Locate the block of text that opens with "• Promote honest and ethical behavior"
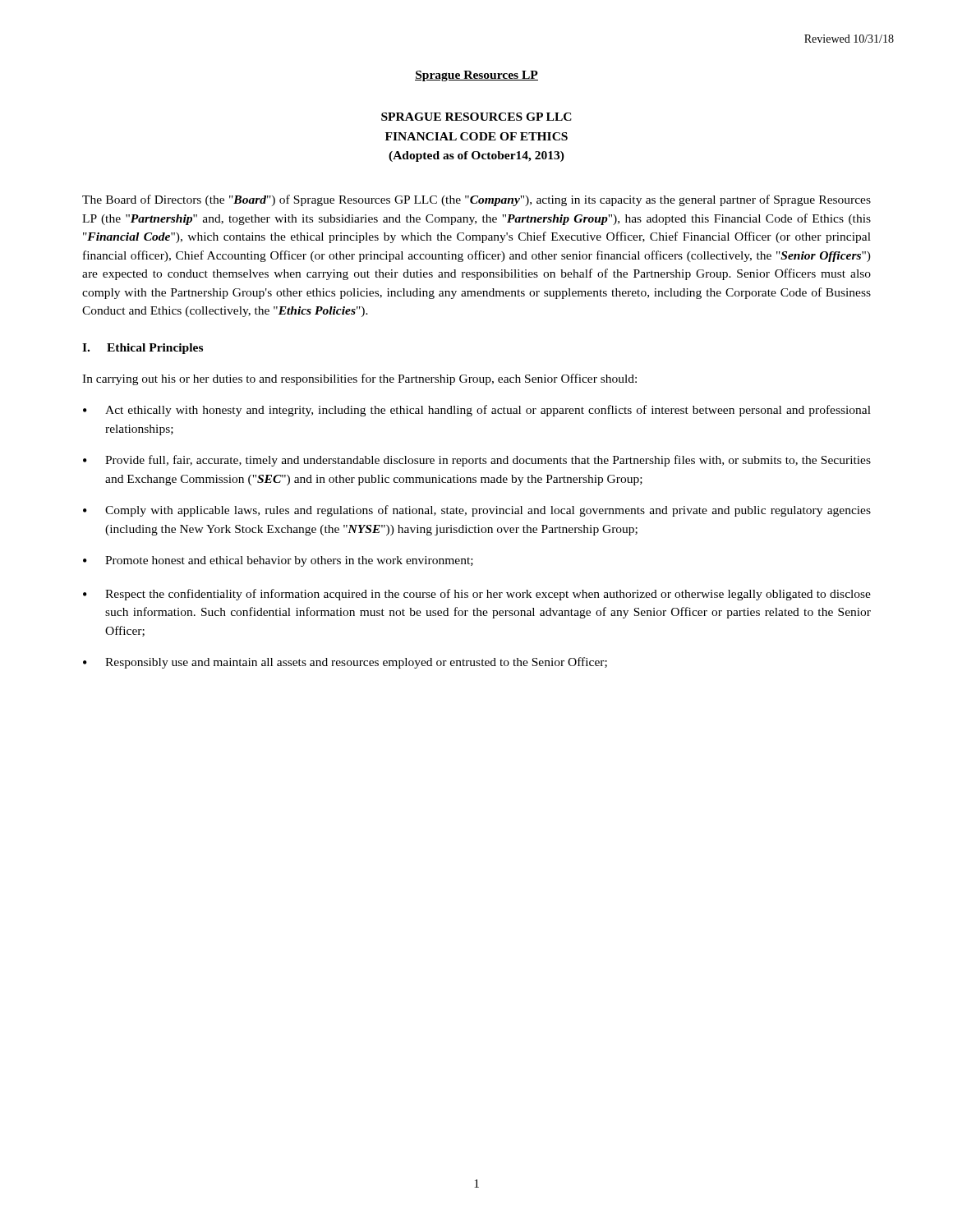The width and height of the screenshot is (953, 1232). [476, 561]
